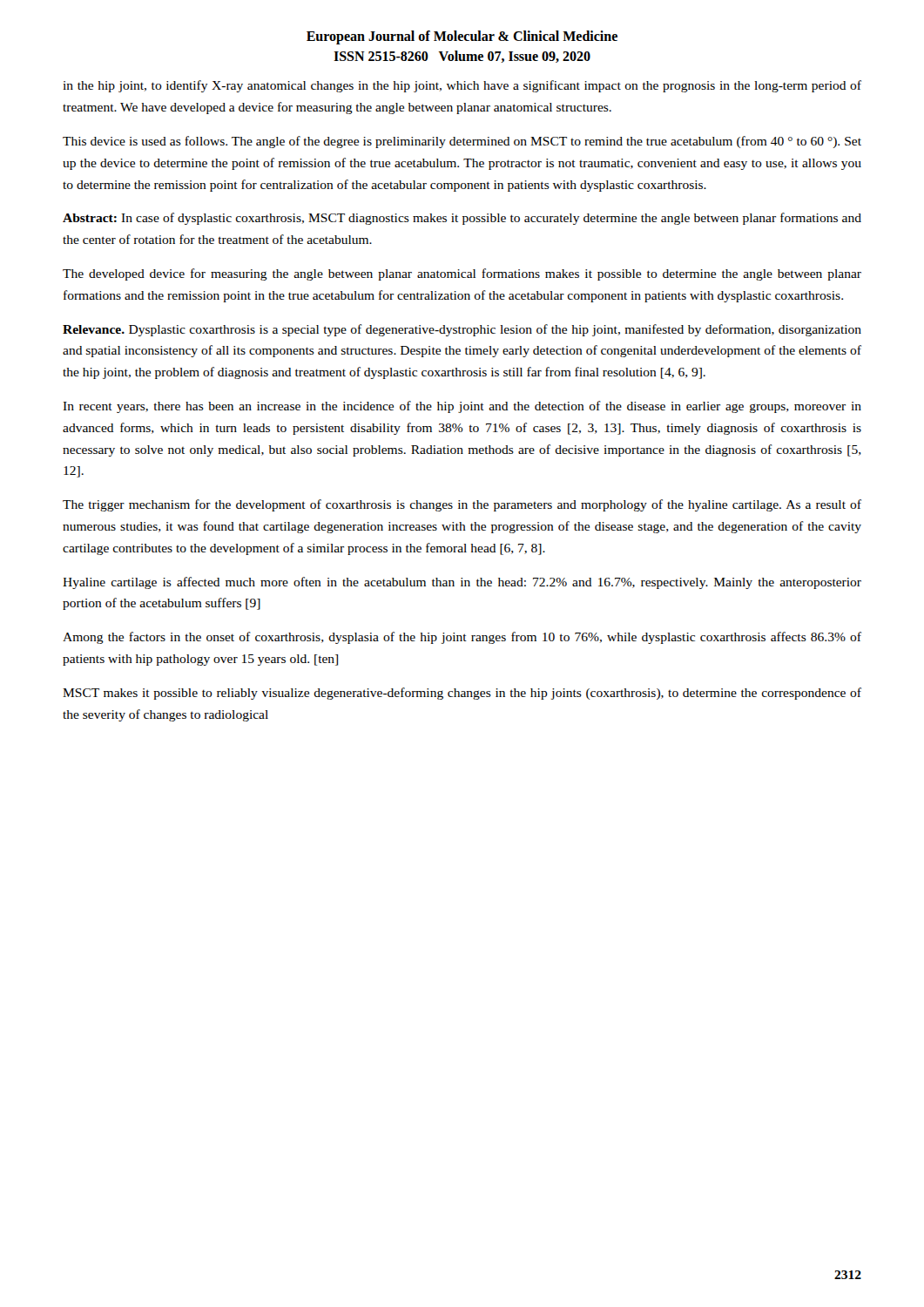The width and height of the screenshot is (924, 1307).
Task: Click on the text block that says "In recent years, there has been an increase"
Action: point(462,438)
